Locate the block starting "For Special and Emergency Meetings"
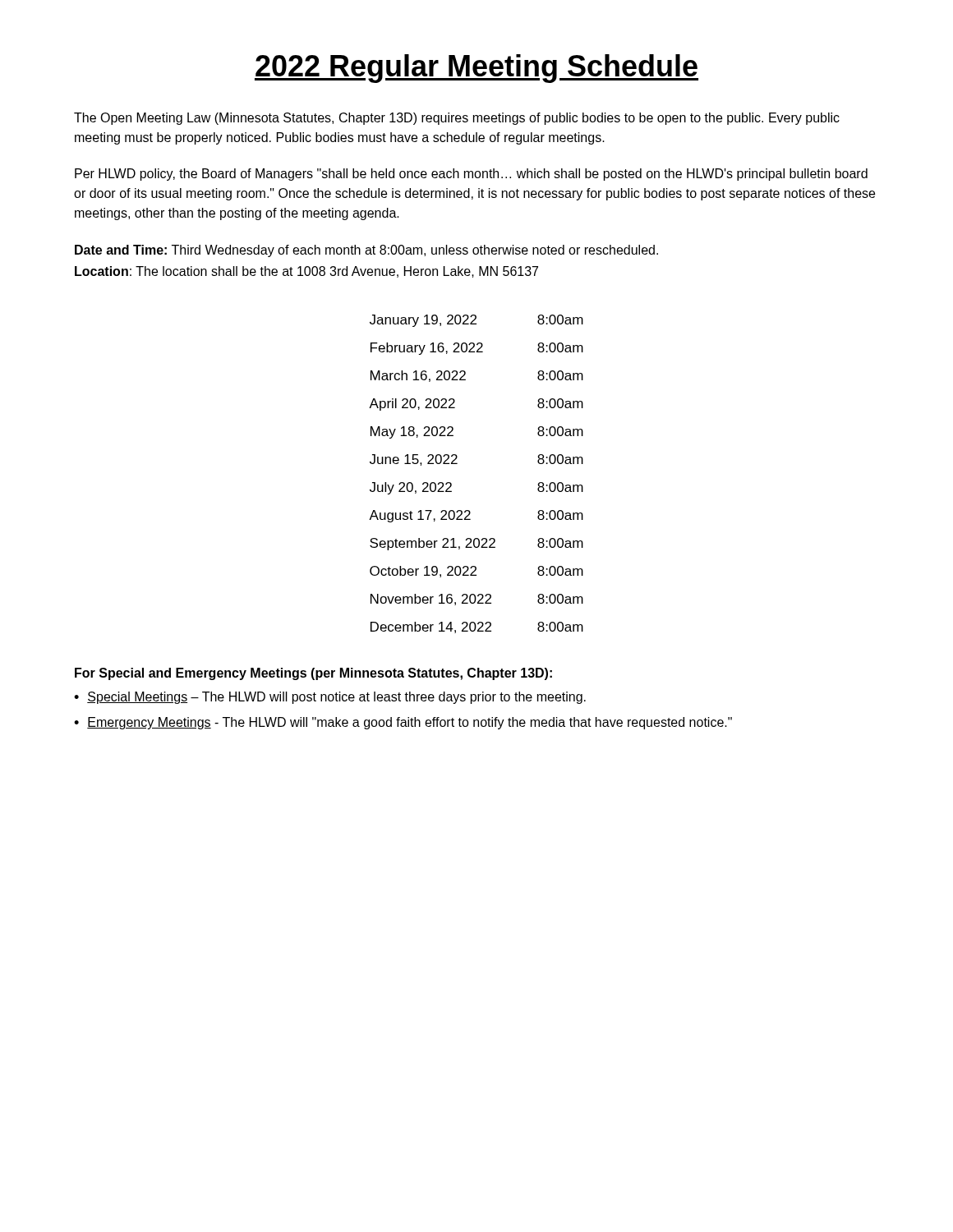This screenshot has height=1232, width=953. point(314,673)
